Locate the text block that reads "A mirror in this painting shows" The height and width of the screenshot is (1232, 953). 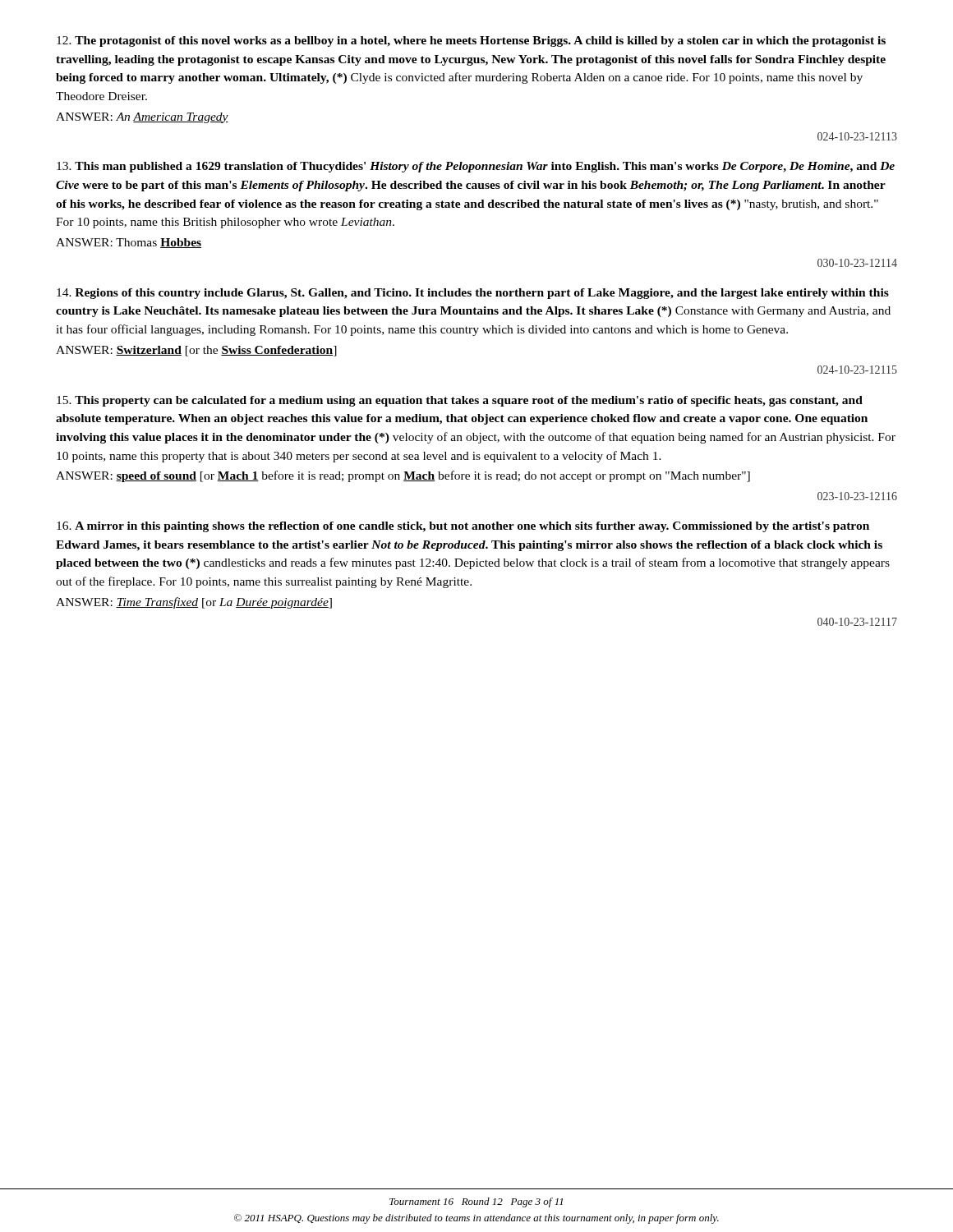476,564
